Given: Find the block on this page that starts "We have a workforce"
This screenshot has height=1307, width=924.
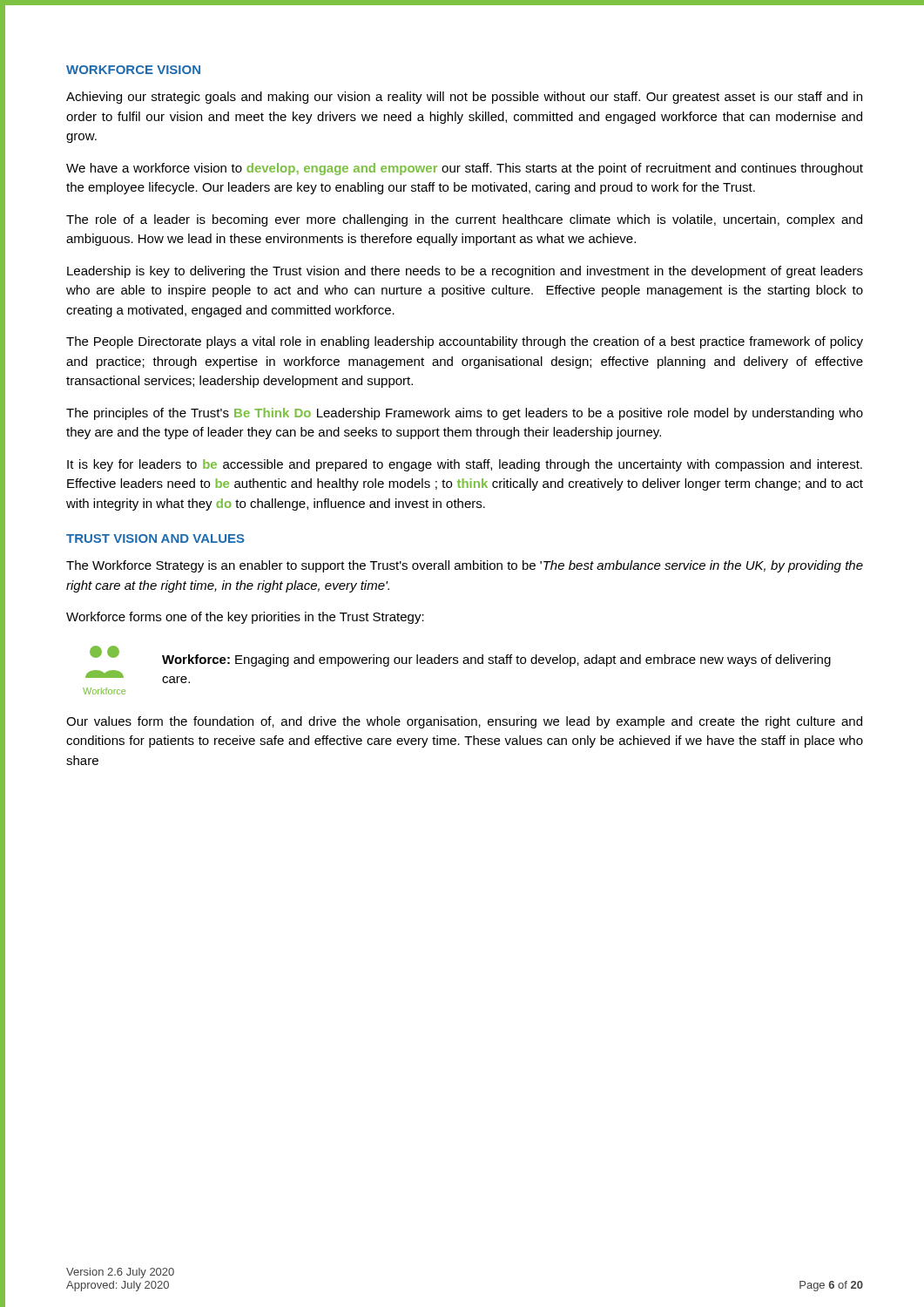Looking at the screenshot, I should [465, 177].
